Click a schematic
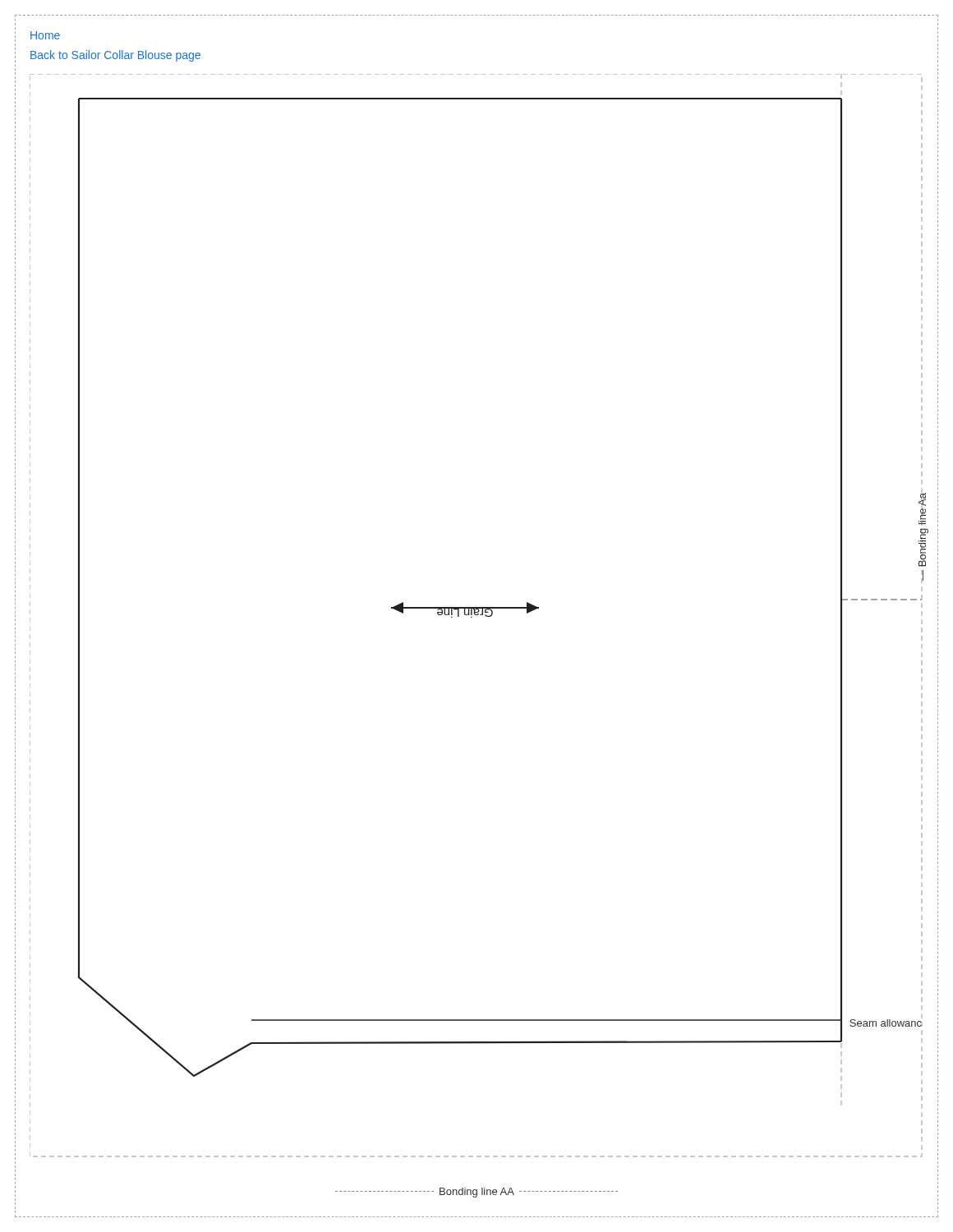The image size is (953, 1232). click(476, 616)
